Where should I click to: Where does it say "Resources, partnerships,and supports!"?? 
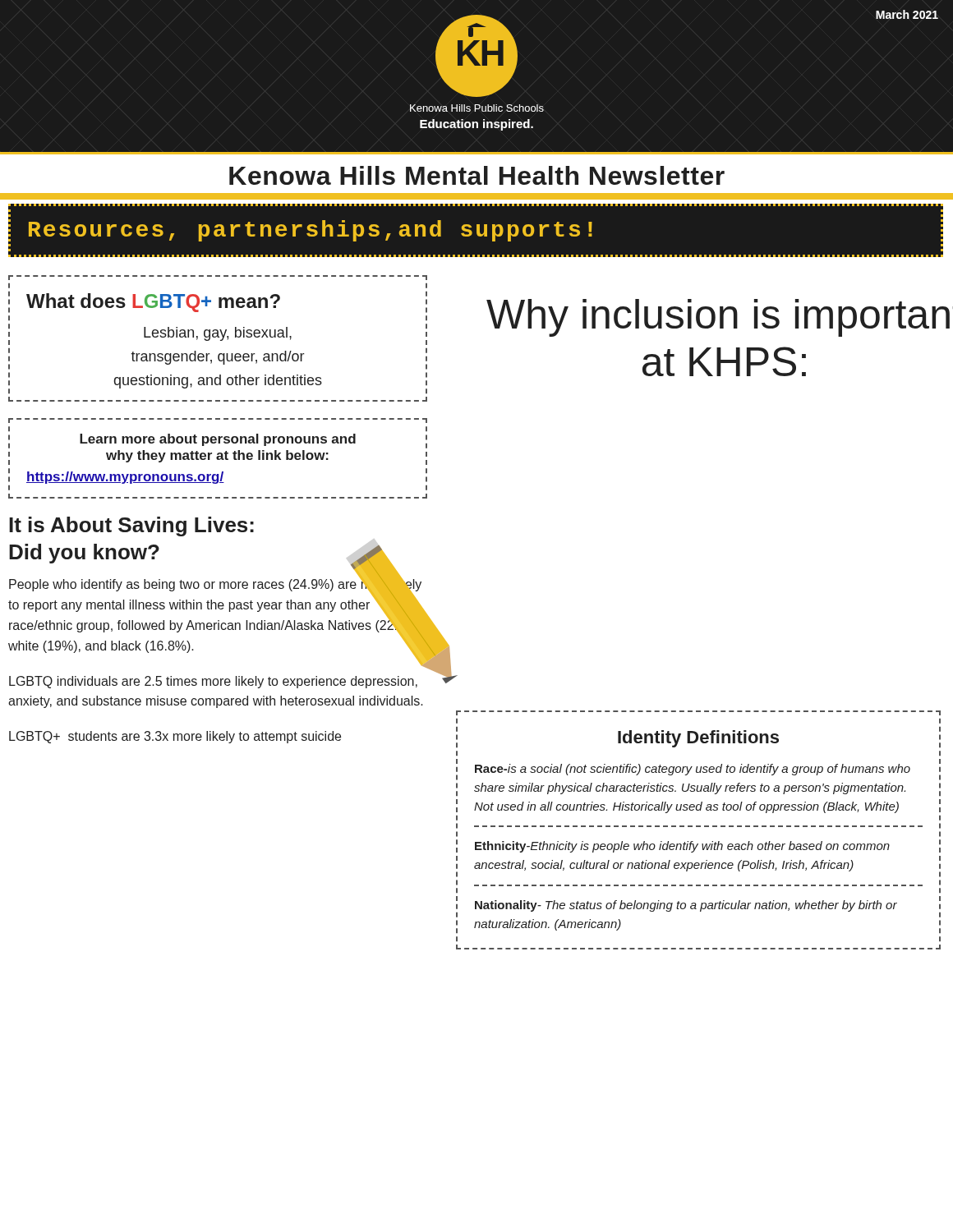[313, 230]
